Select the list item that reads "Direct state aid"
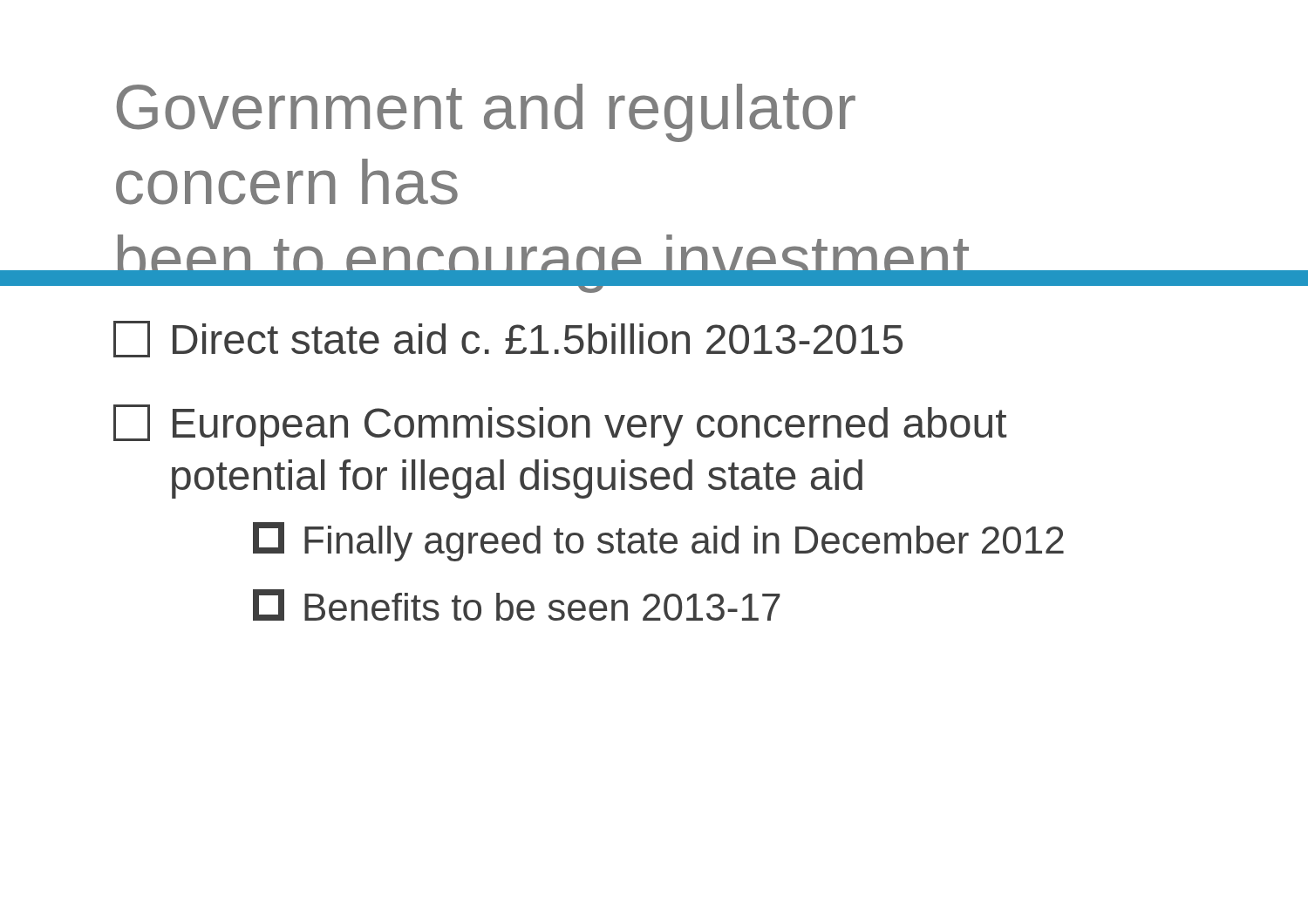Screen dimensions: 924x1308 point(509,340)
